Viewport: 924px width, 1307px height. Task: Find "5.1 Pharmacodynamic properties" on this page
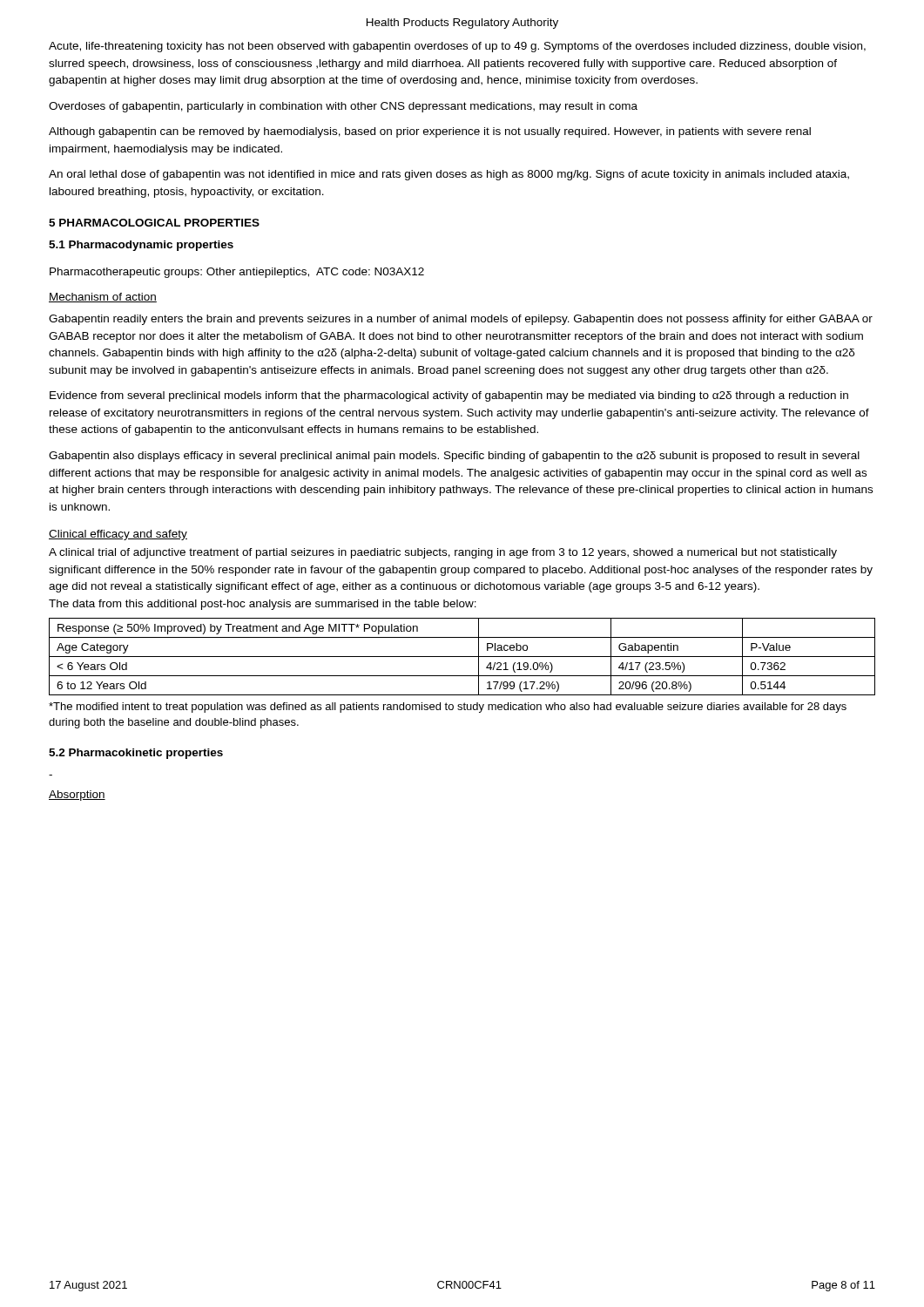pos(141,244)
